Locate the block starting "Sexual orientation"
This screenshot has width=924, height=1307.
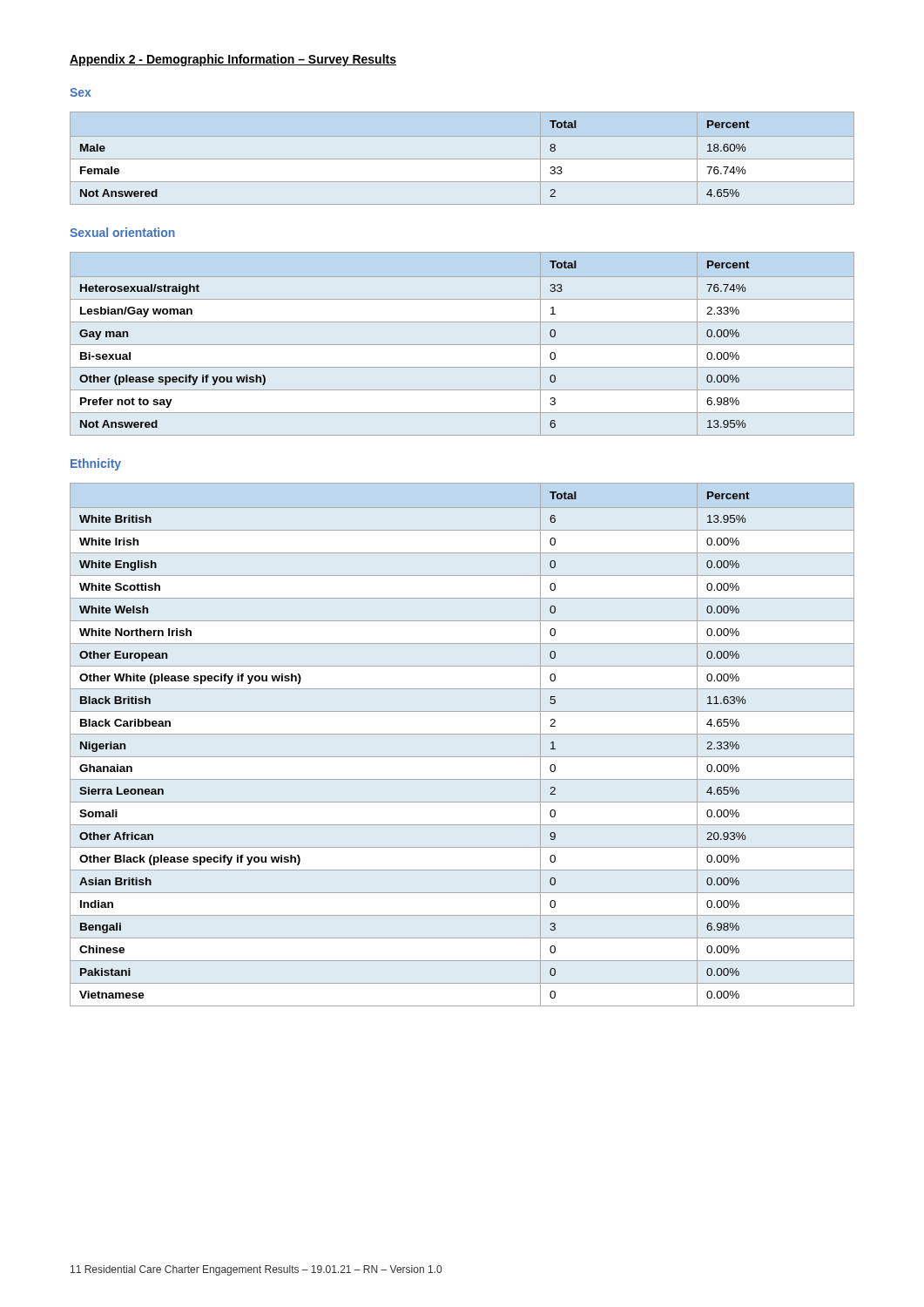point(123,233)
